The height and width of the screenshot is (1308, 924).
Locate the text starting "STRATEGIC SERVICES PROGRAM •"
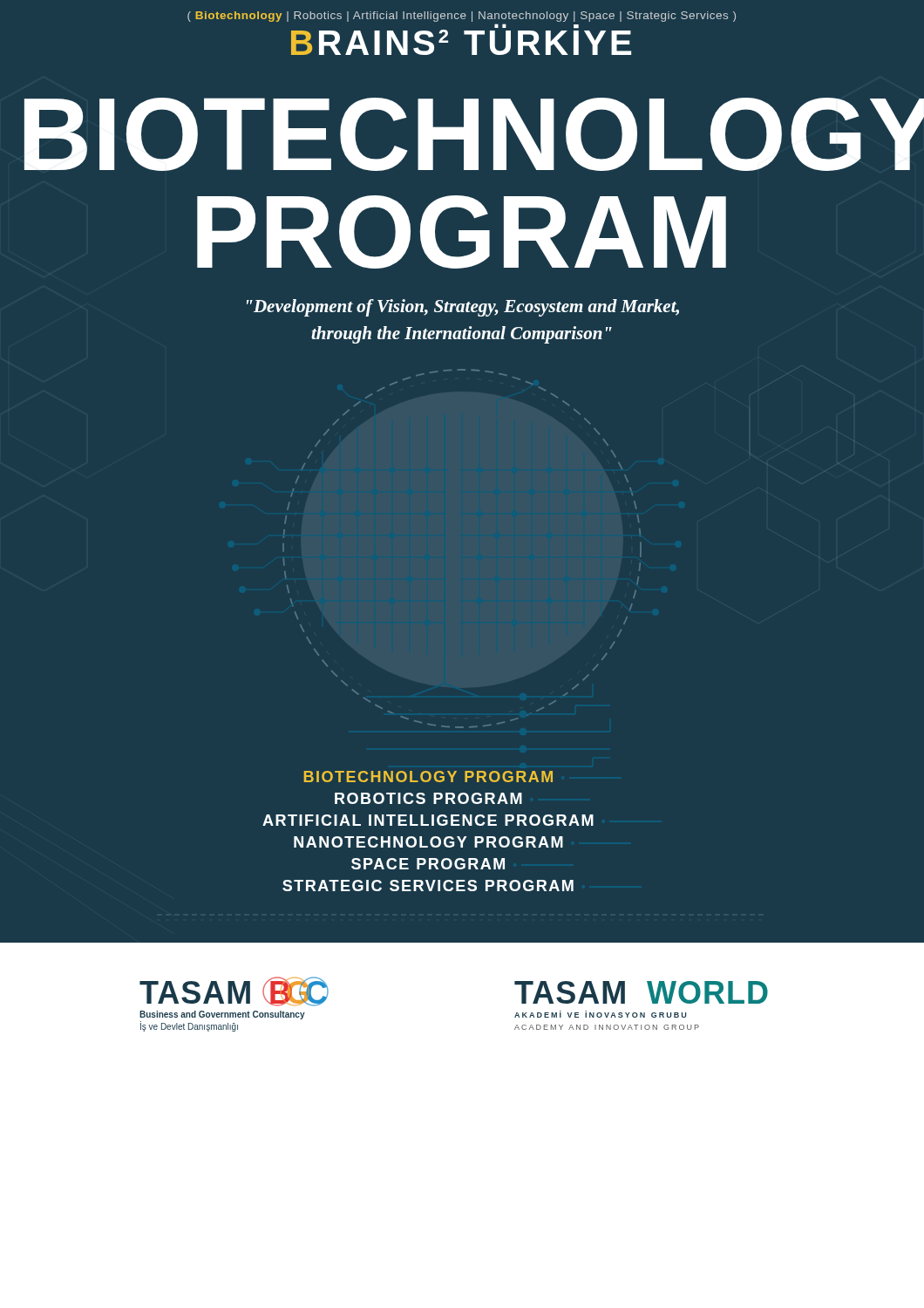(x=462, y=886)
